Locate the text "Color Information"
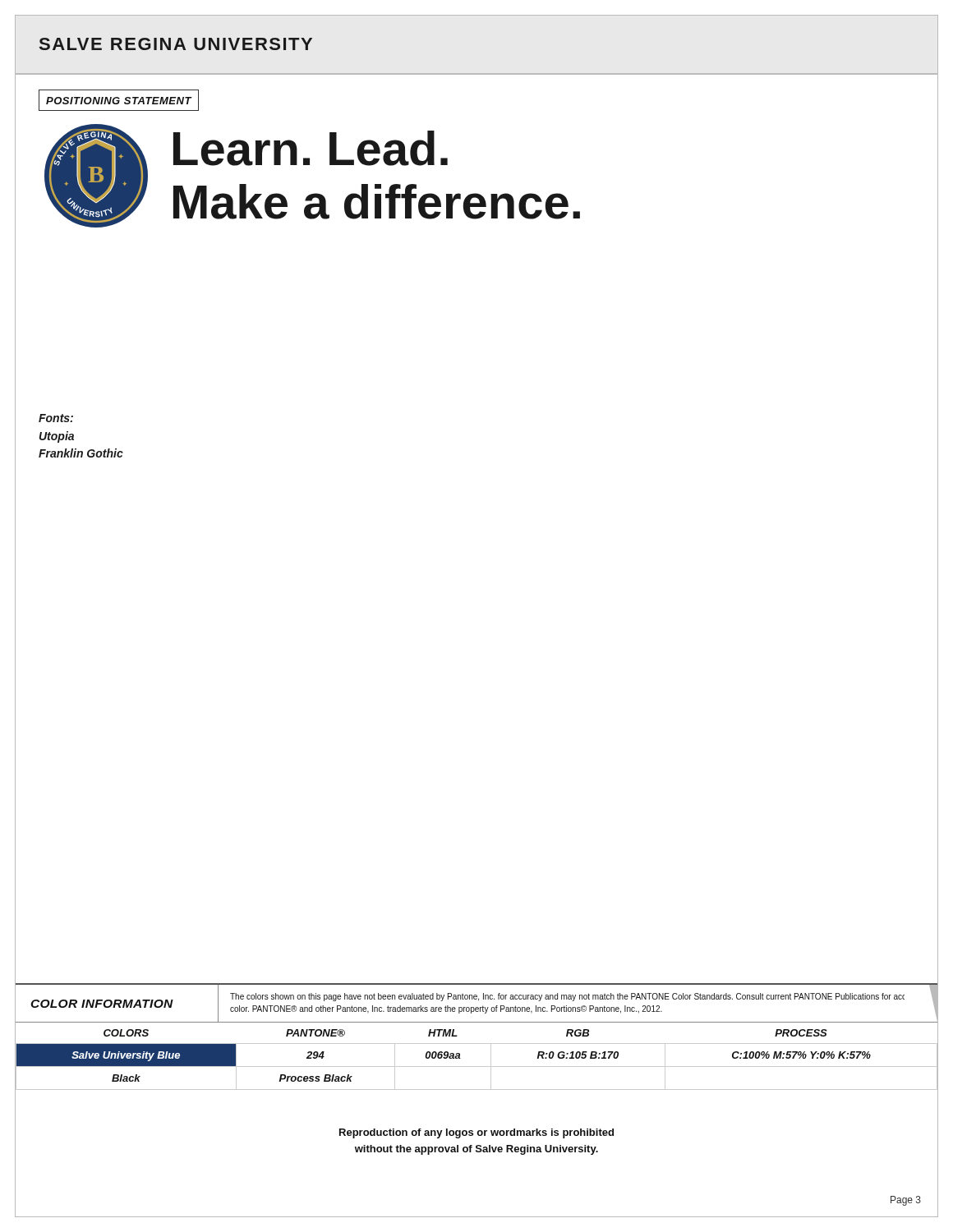The image size is (953, 1232). [x=102, y=1003]
